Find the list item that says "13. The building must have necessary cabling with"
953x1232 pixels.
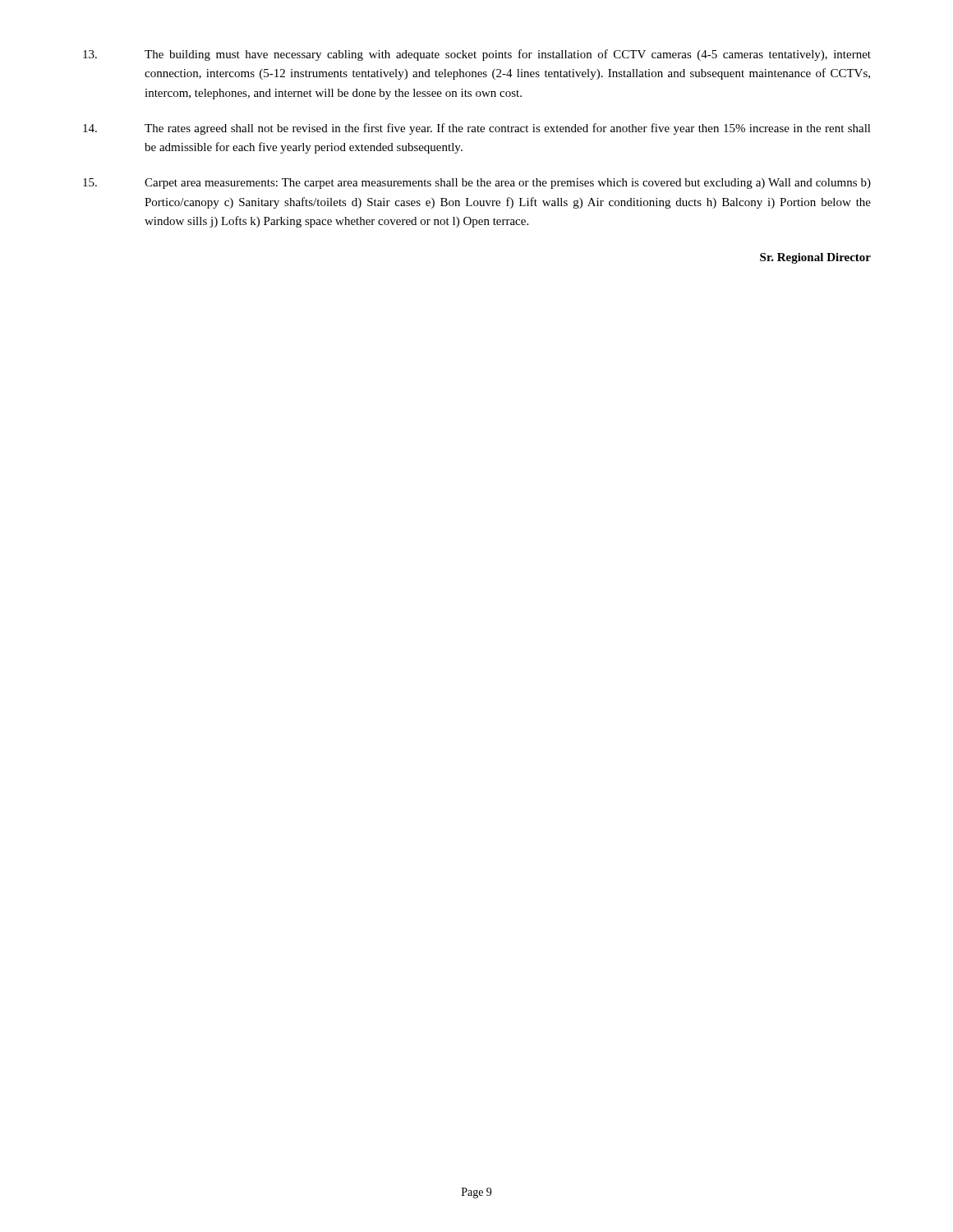pyautogui.click(x=476, y=74)
